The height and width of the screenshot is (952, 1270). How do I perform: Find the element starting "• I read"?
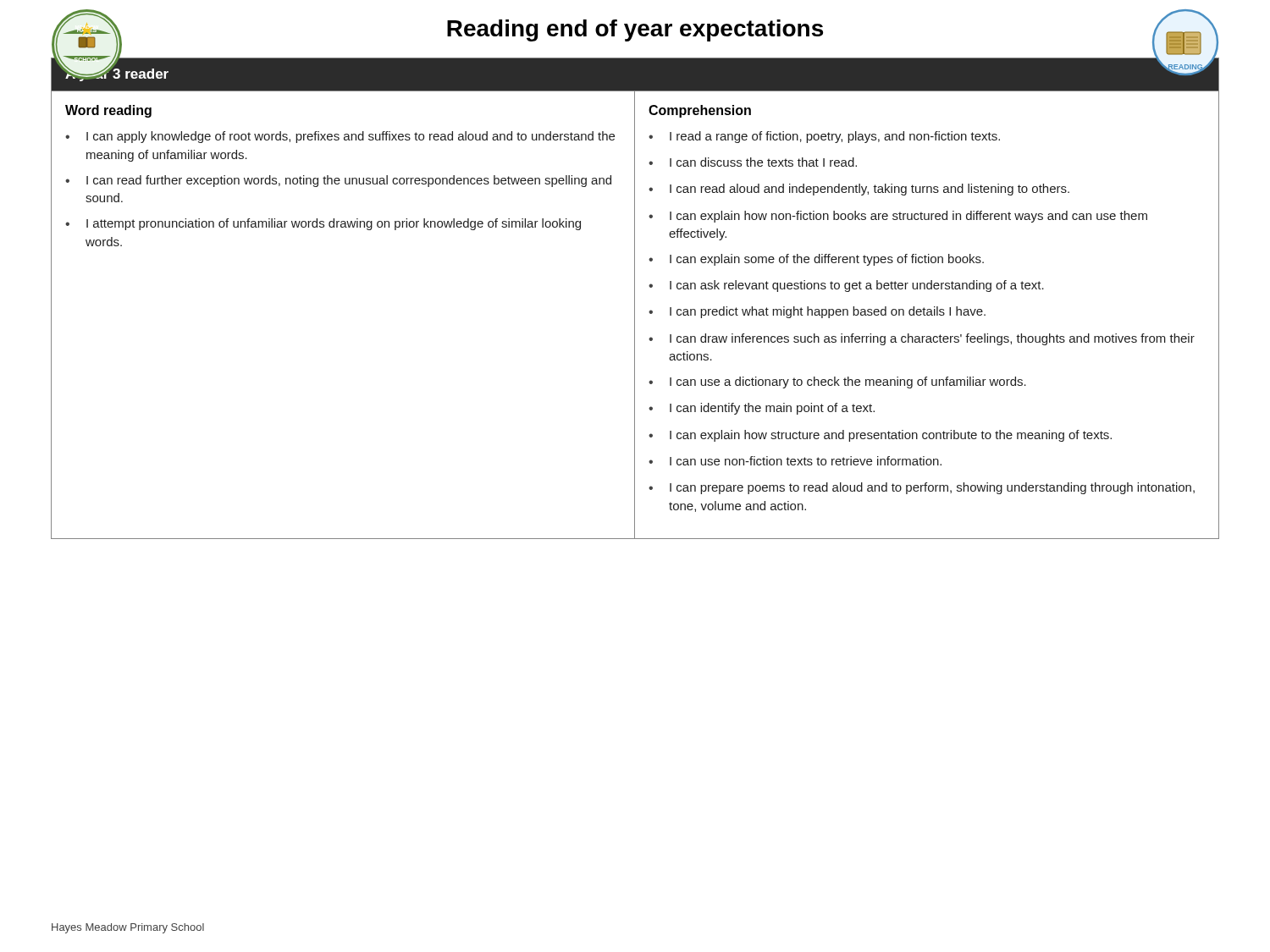825,137
